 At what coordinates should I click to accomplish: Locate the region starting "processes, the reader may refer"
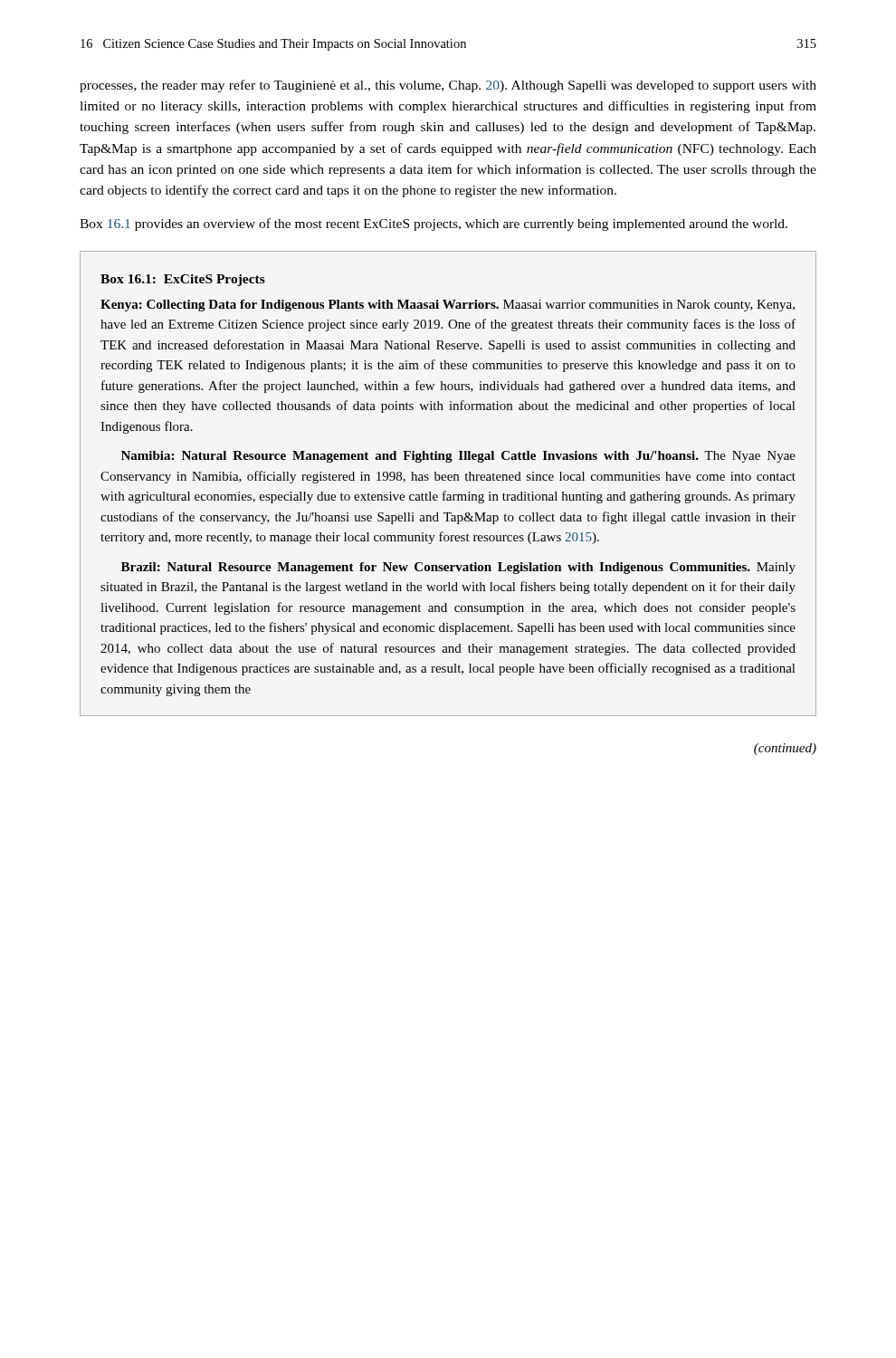448,137
